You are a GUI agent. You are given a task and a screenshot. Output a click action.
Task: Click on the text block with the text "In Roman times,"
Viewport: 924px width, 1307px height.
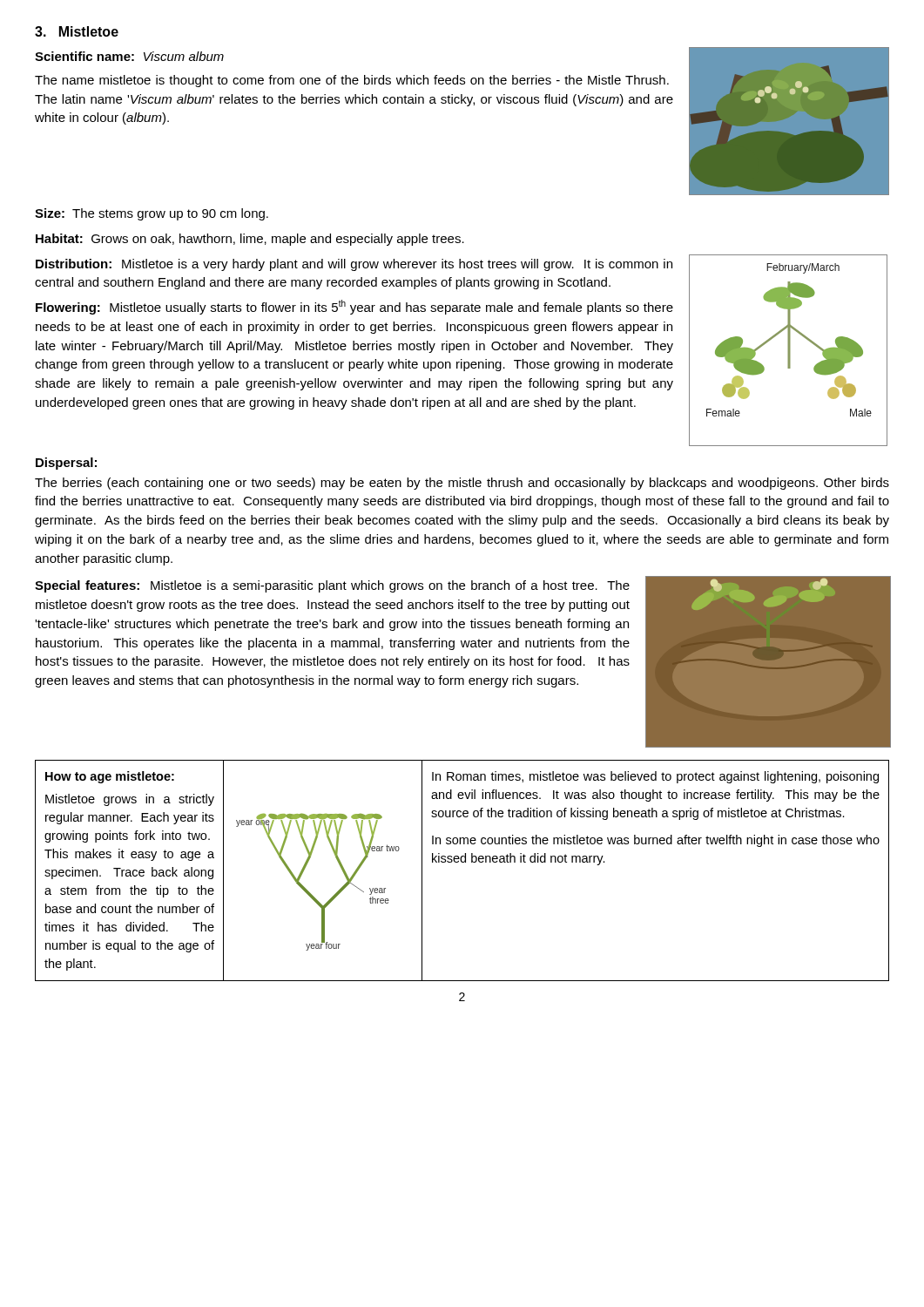[655, 818]
